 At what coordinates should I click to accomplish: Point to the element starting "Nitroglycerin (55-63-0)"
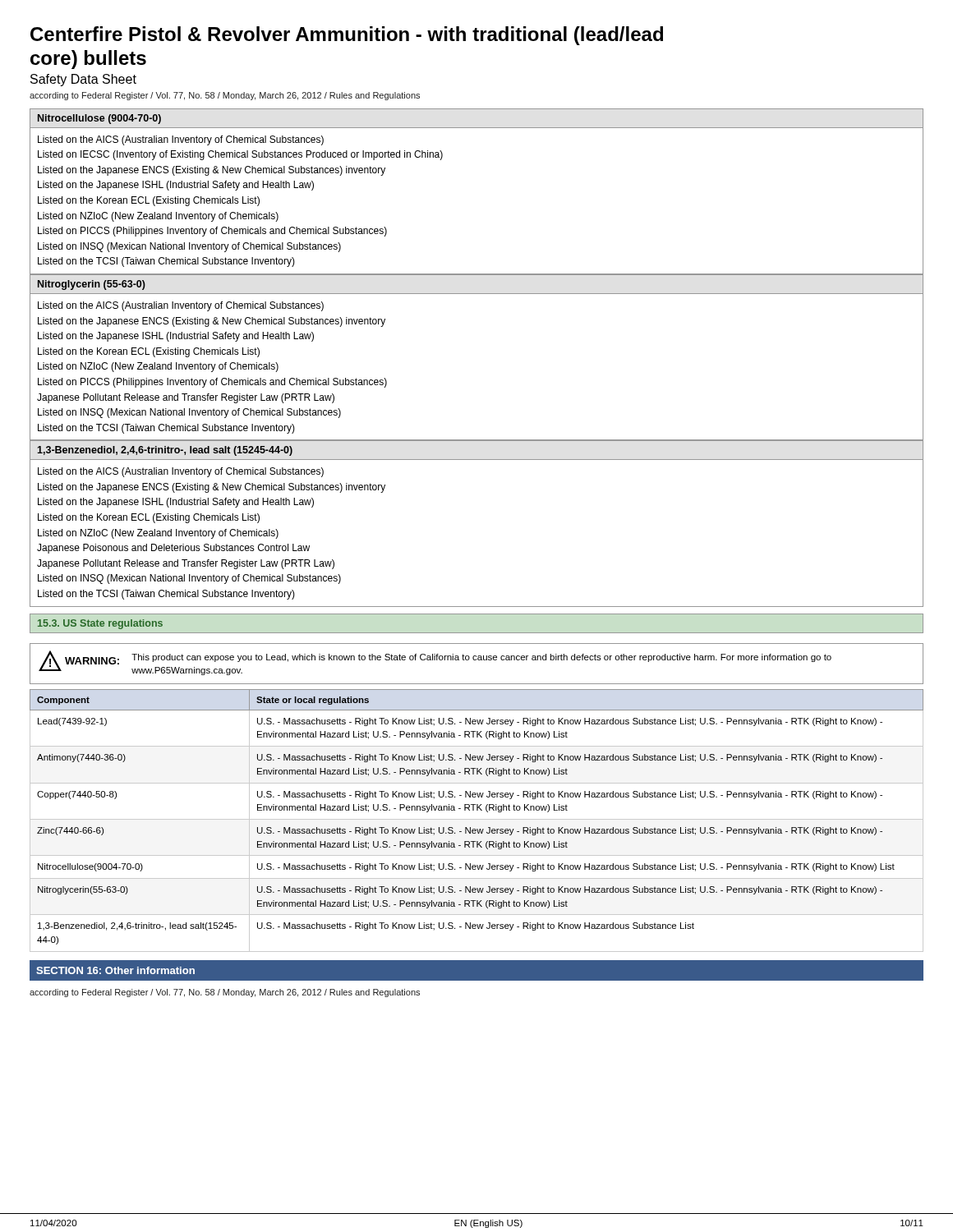tap(91, 284)
